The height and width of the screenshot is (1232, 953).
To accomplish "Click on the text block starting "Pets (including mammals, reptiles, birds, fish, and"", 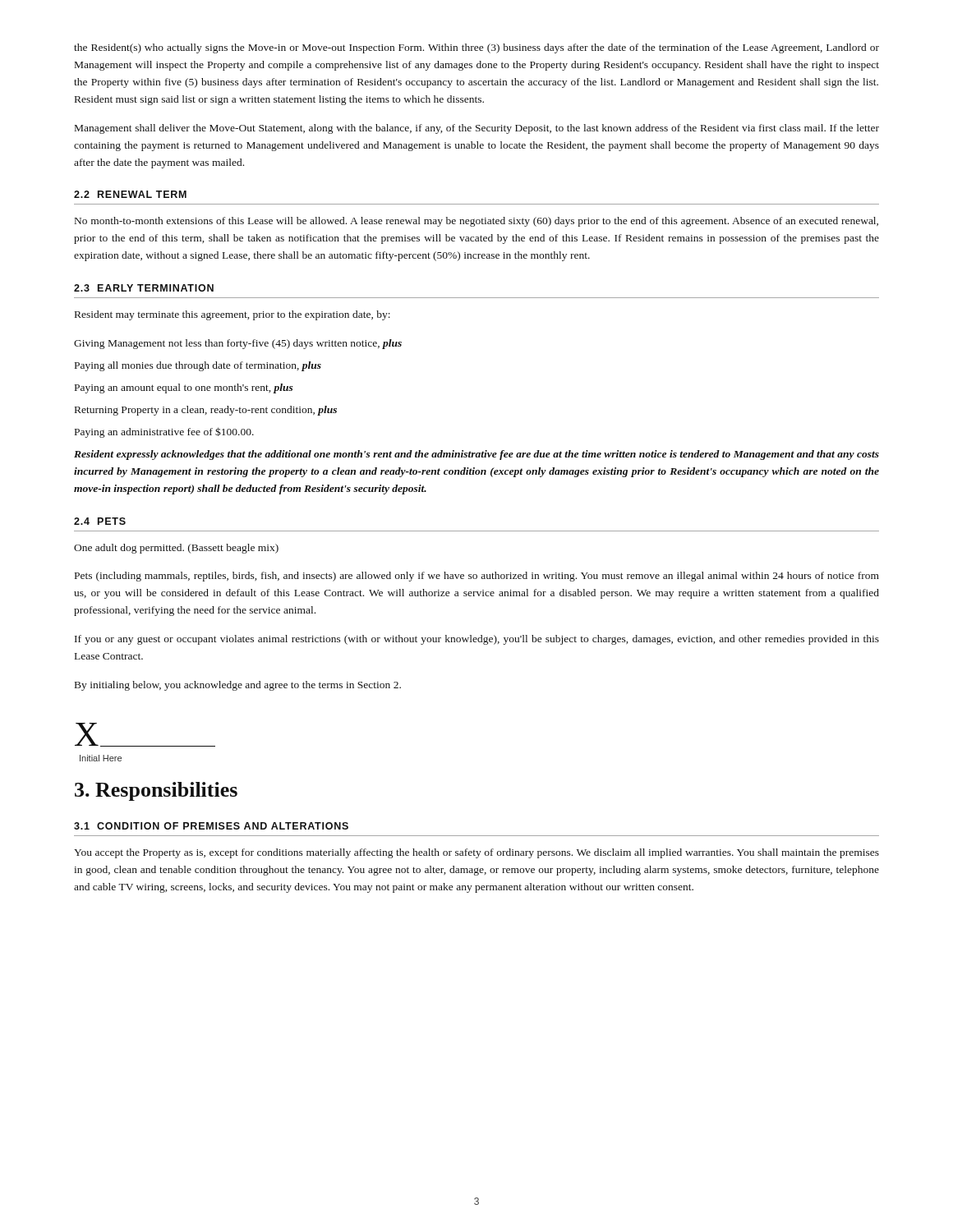I will [x=476, y=593].
